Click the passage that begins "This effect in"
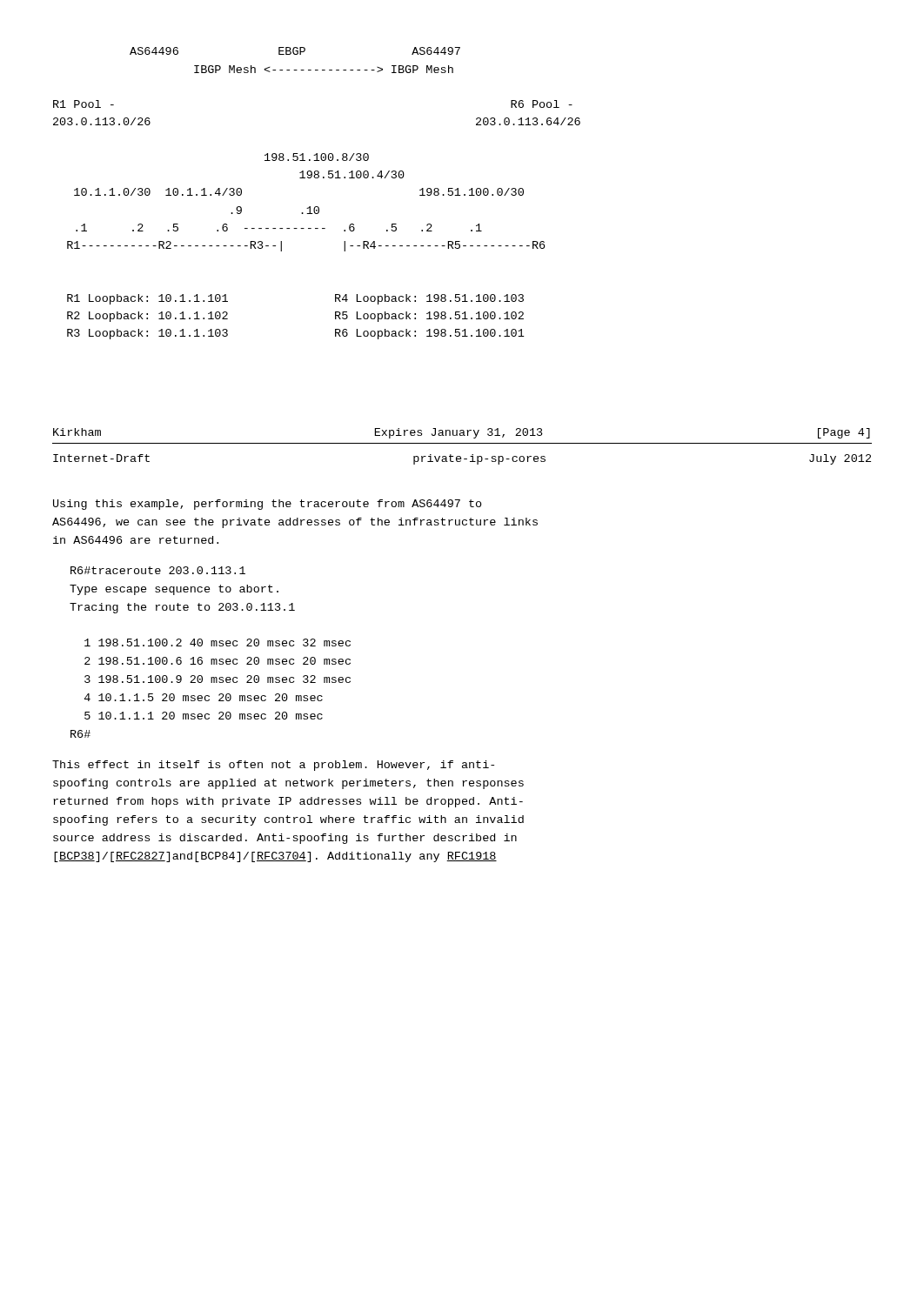Viewport: 924px width, 1305px height. click(288, 811)
